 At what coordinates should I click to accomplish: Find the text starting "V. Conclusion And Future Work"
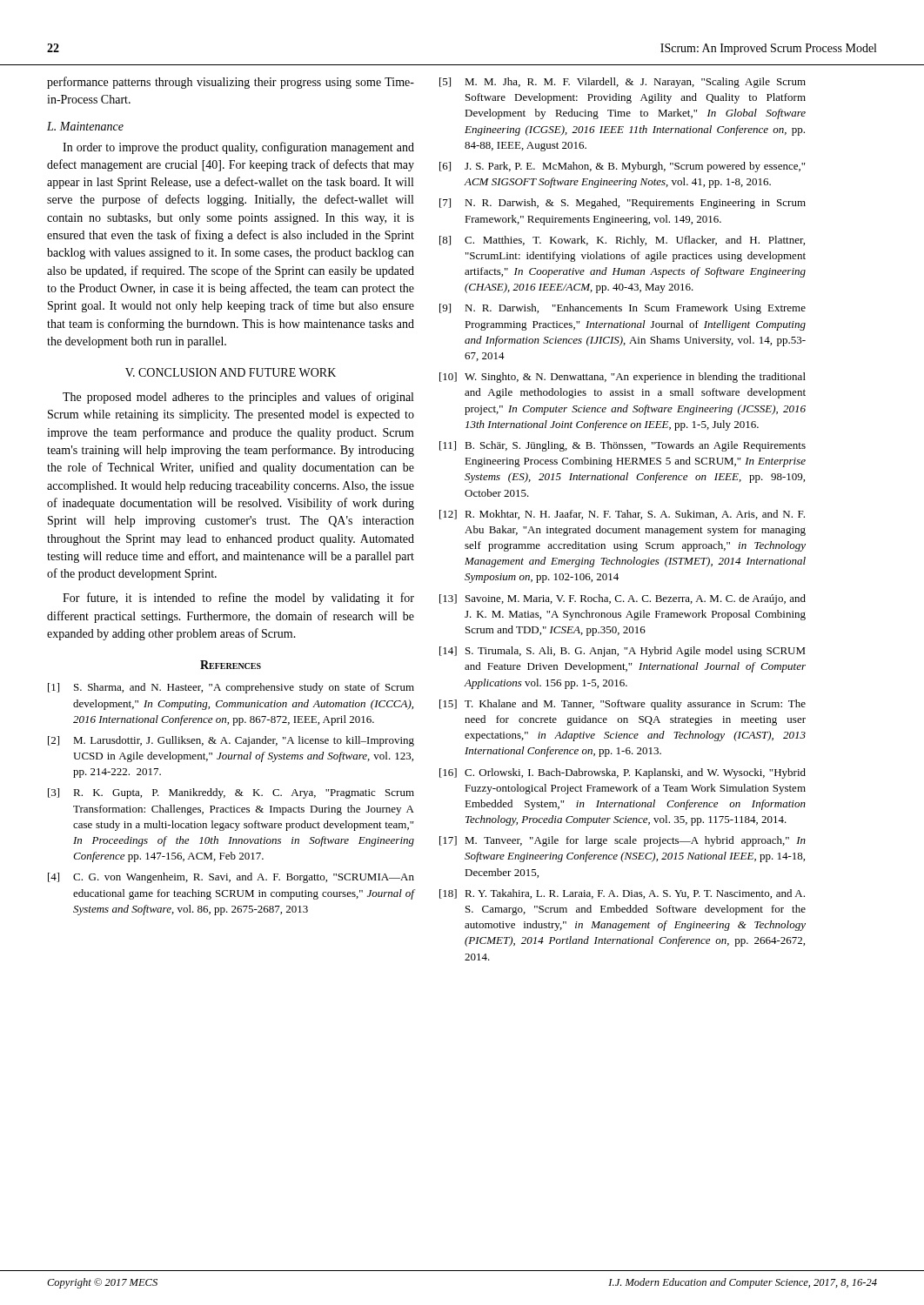(231, 373)
